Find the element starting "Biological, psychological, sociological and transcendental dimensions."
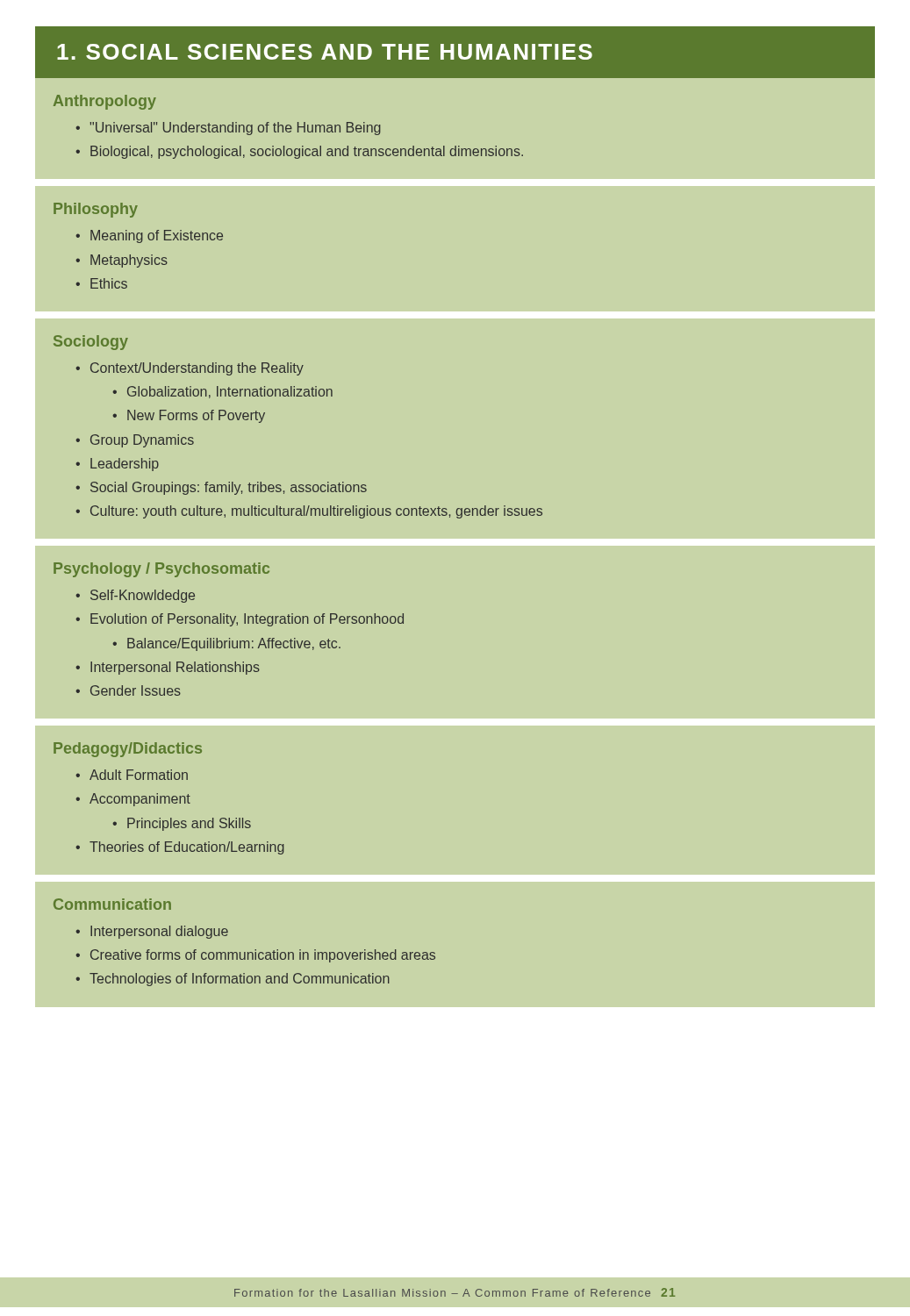The height and width of the screenshot is (1316, 910). pos(307,152)
